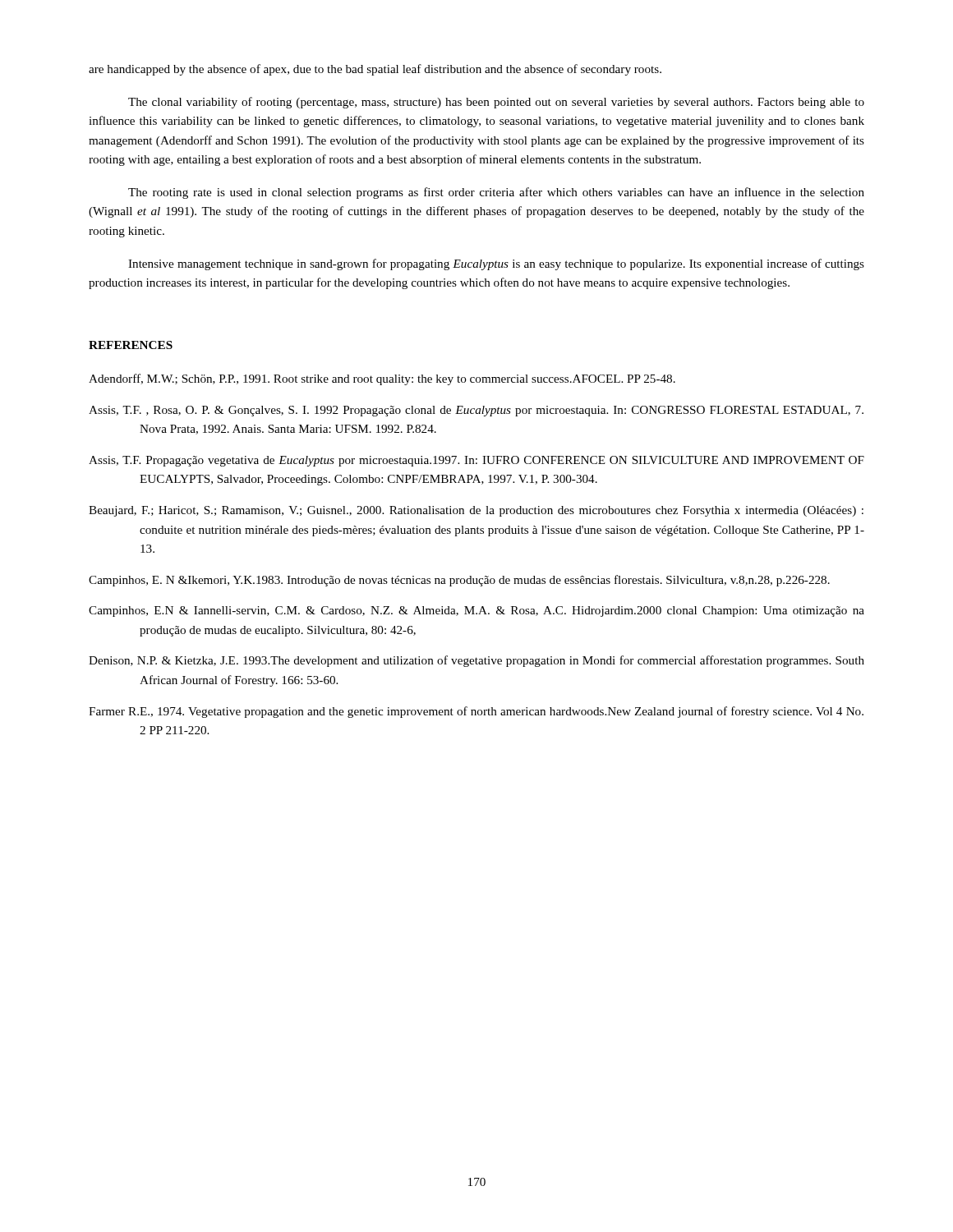Navigate to the region starting "The rooting rate"
953x1232 pixels.
coord(476,211)
